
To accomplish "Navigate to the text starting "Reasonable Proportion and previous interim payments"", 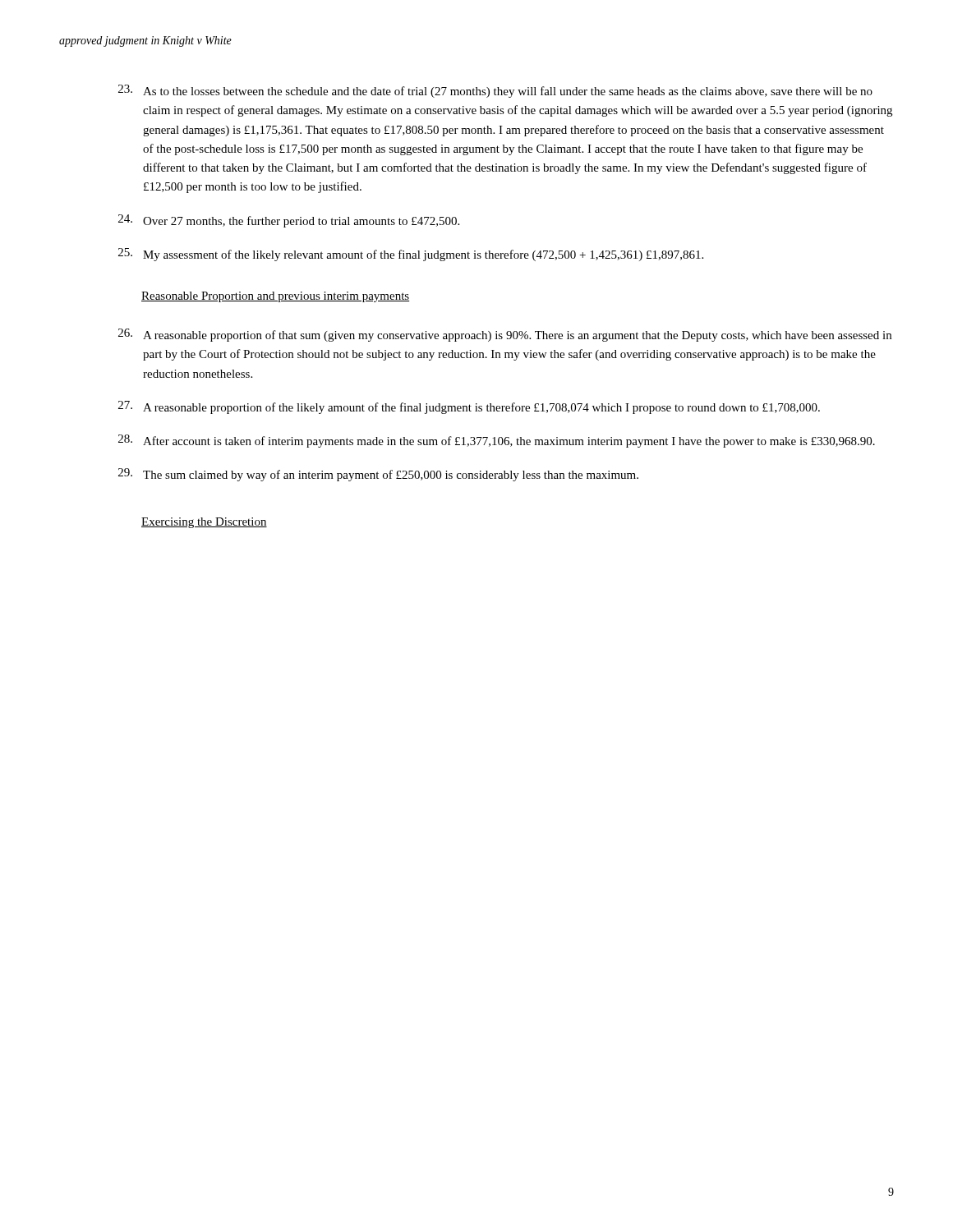I will (x=275, y=296).
